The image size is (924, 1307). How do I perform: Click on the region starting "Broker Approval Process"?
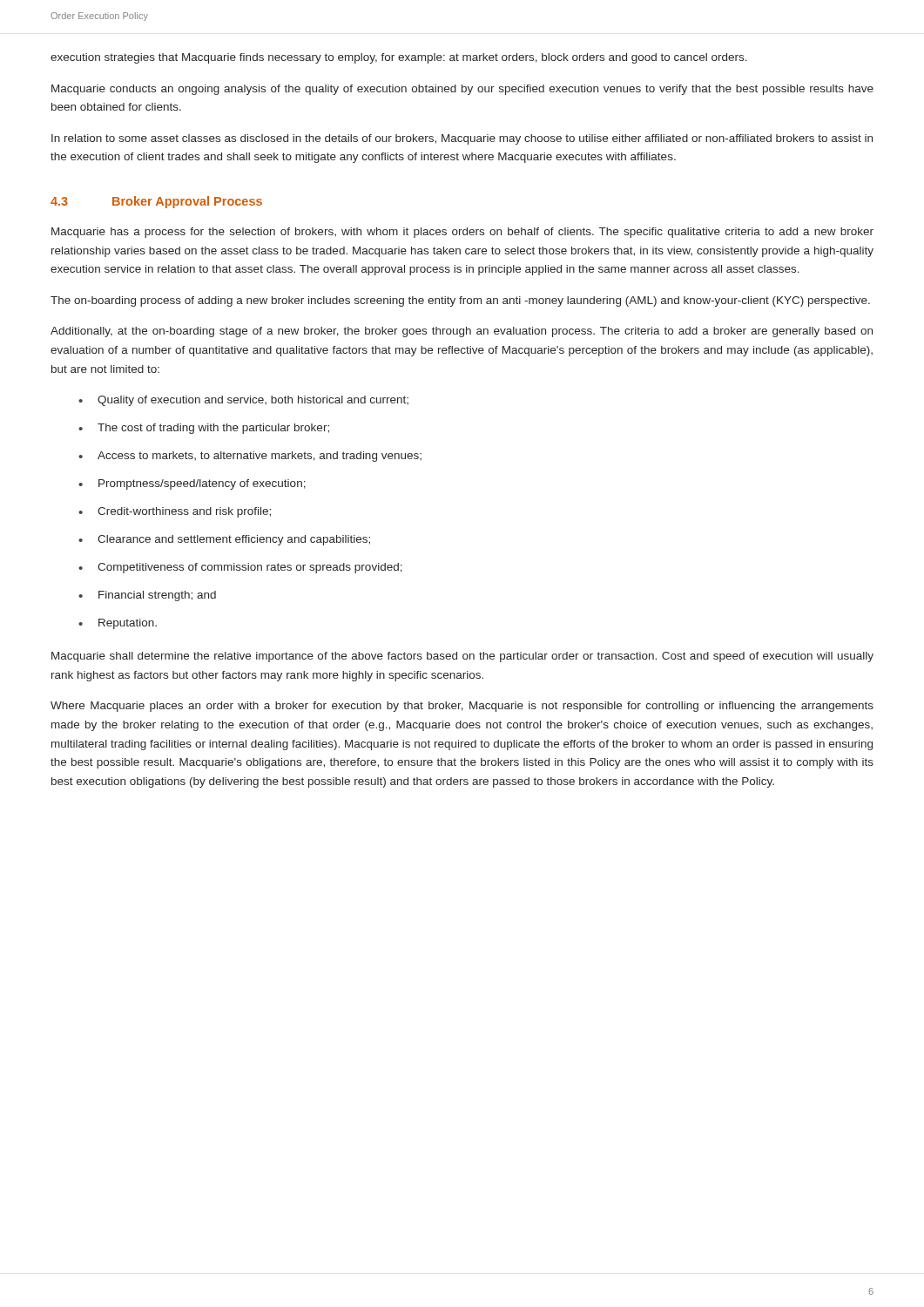(x=187, y=201)
